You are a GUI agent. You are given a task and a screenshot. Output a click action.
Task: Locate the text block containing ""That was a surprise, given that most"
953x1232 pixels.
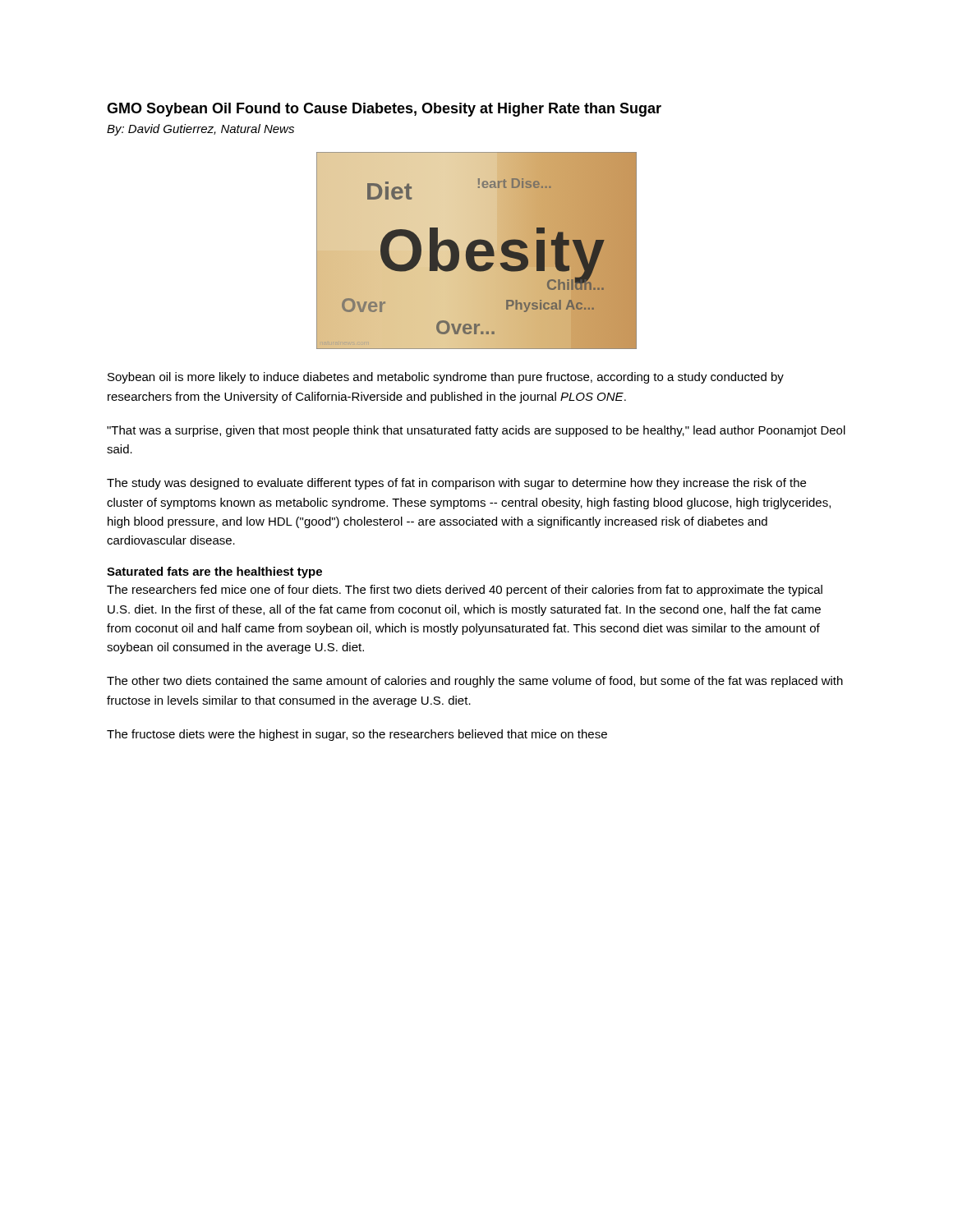click(x=476, y=439)
